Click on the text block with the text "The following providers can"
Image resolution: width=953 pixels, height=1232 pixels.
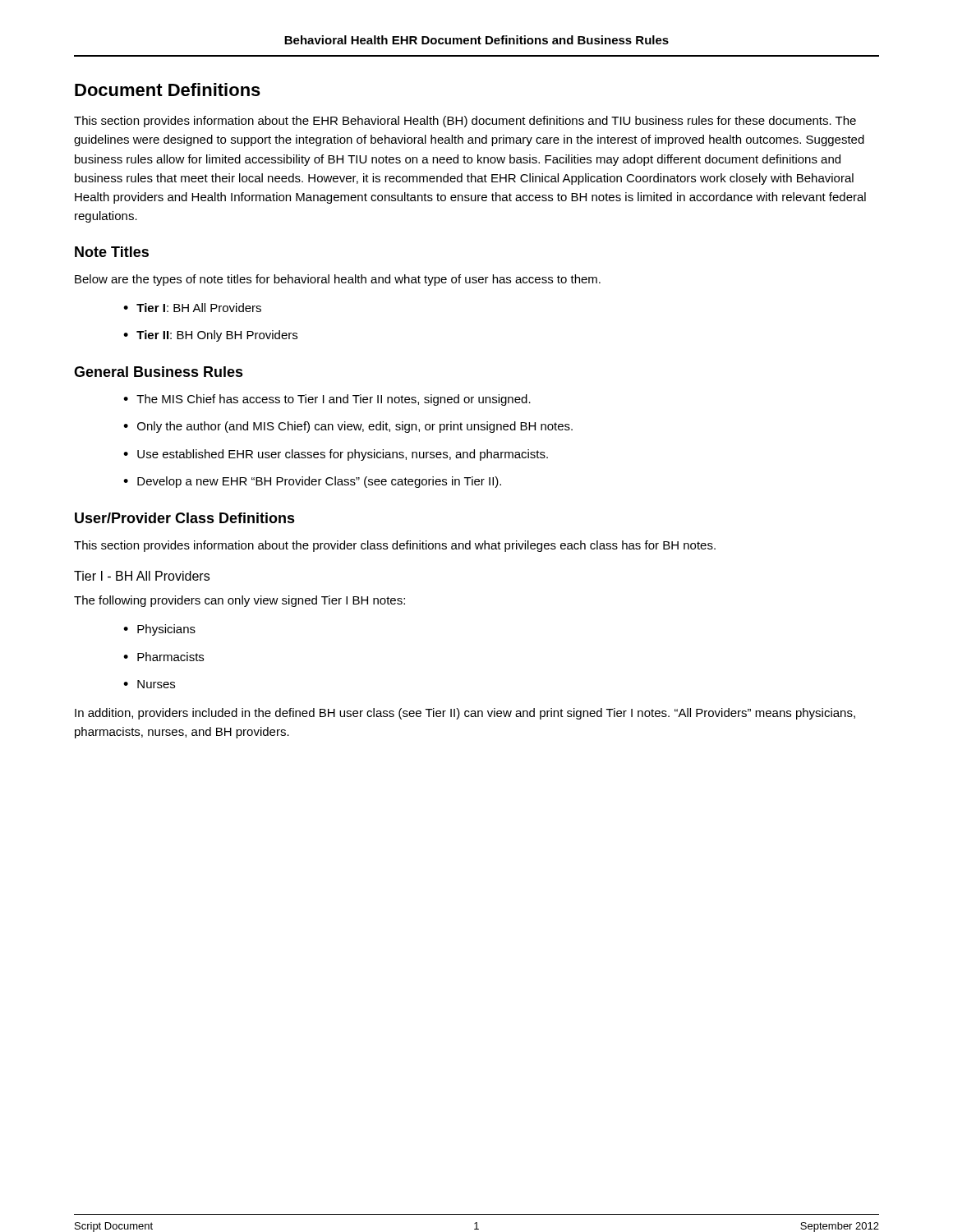click(x=240, y=600)
